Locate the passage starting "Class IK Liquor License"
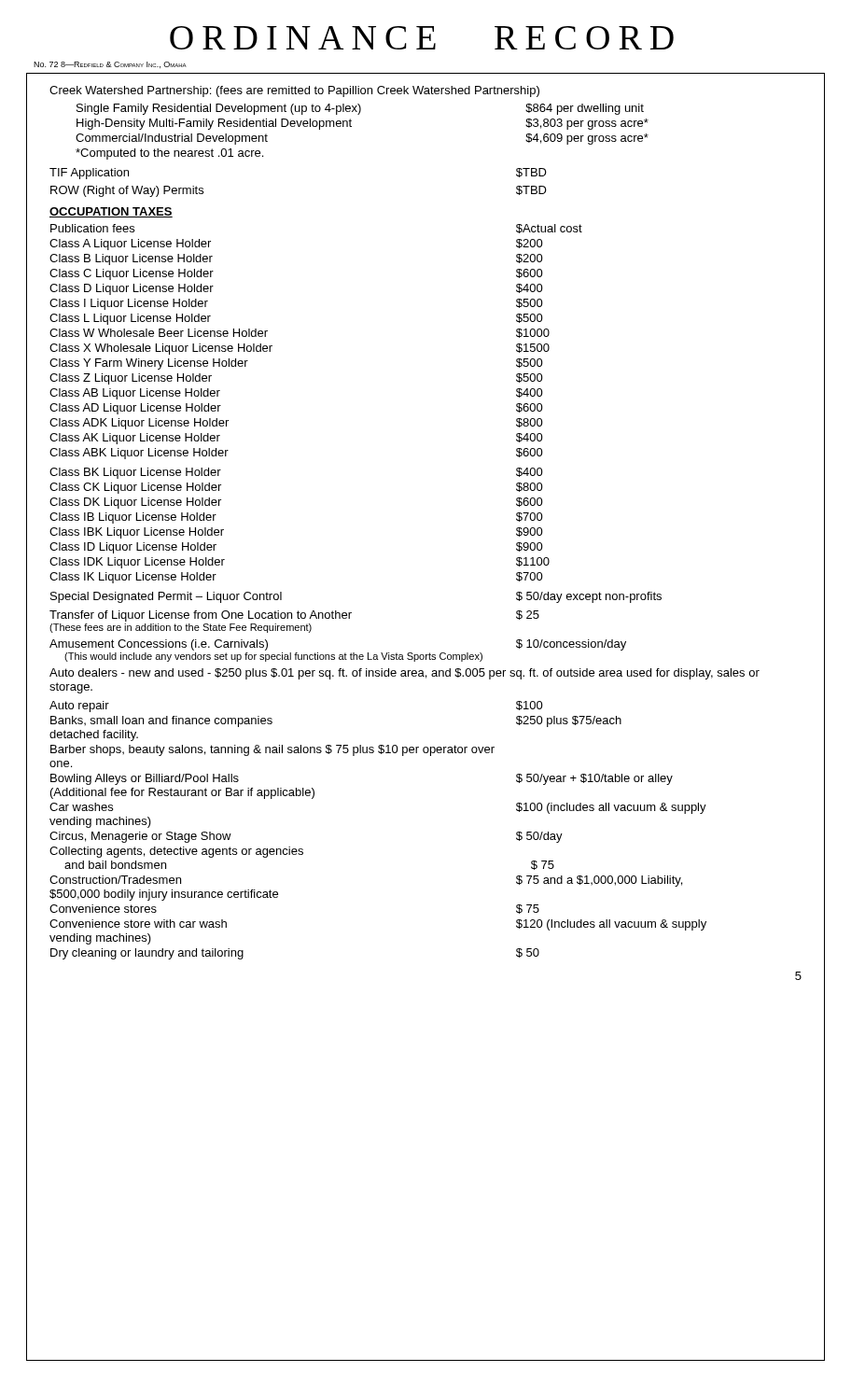 coord(129,577)
